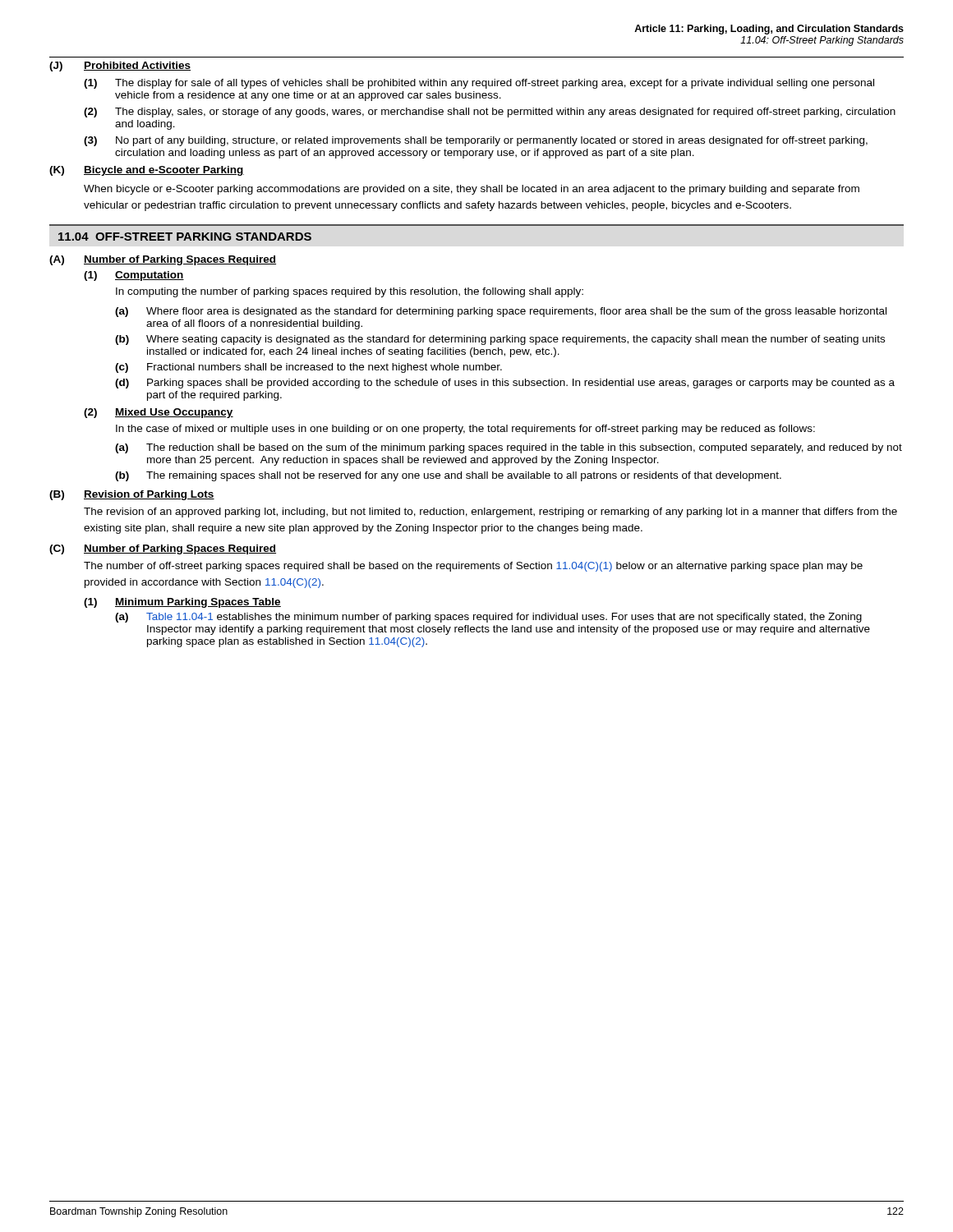Click on the passage starting "In the case of mixed or"

pos(465,428)
